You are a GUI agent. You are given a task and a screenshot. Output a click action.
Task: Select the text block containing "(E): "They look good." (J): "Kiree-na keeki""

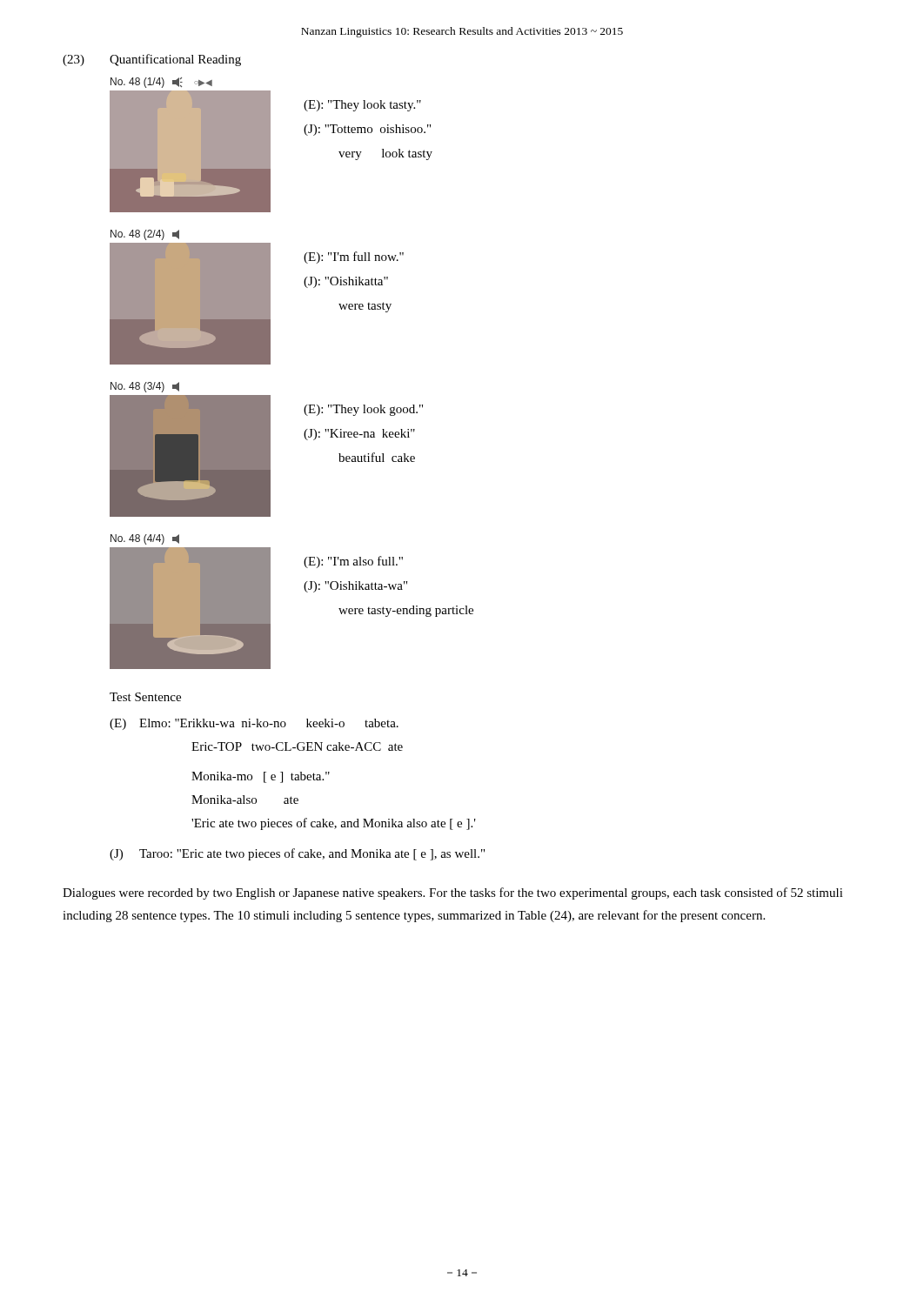point(364,434)
